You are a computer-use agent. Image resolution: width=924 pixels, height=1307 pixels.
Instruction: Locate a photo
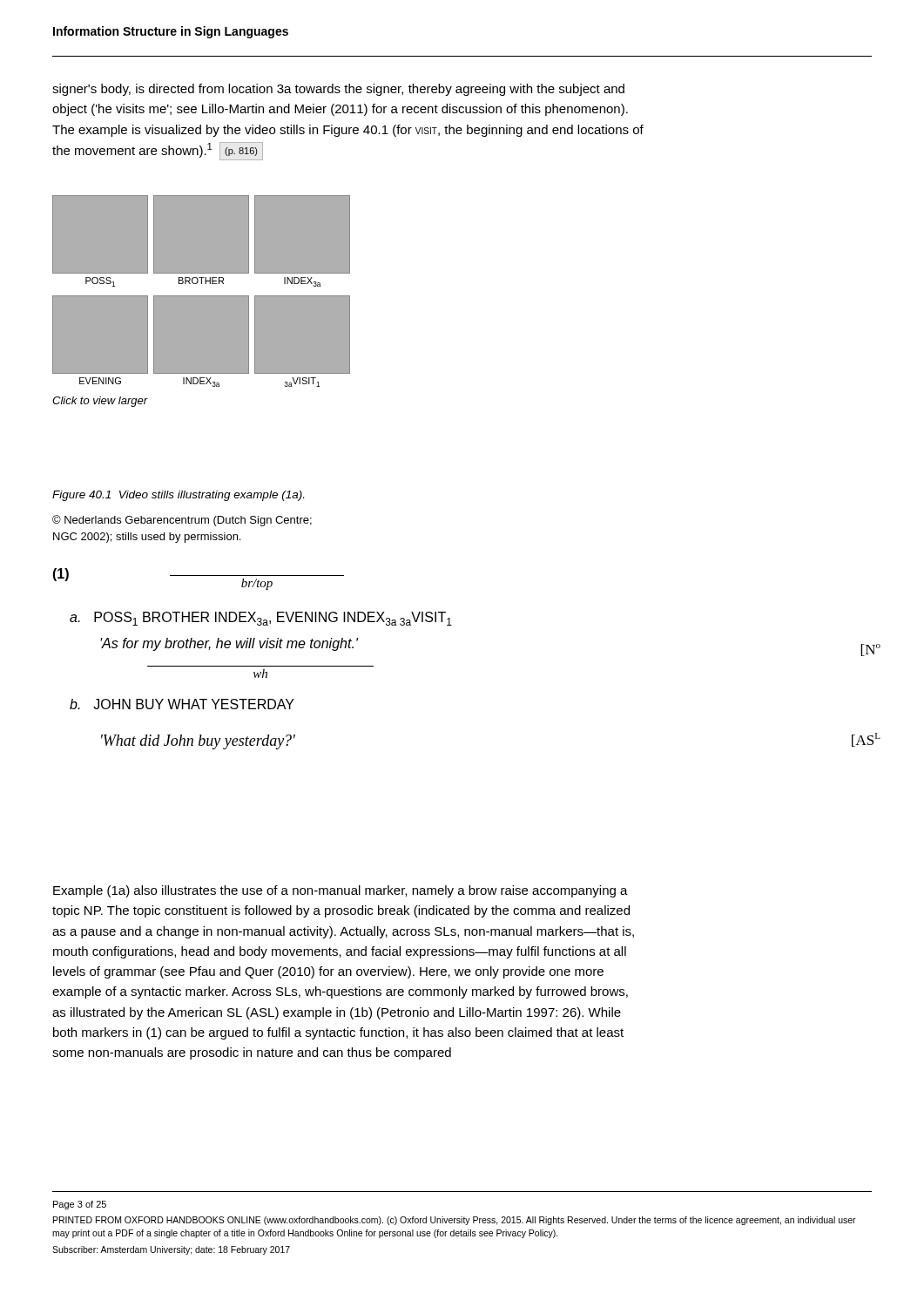(226, 303)
